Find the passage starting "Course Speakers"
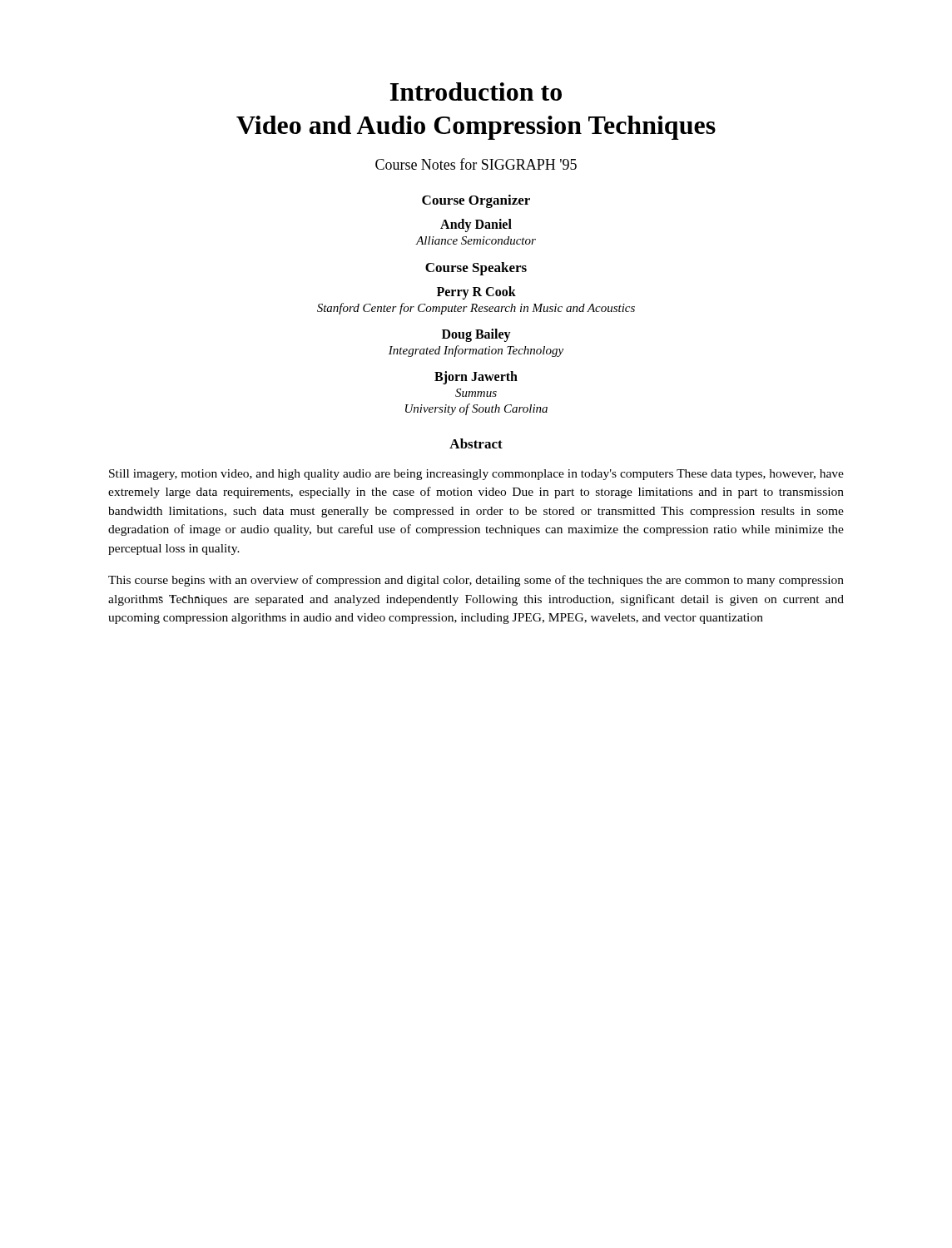952x1248 pixels. (x=476, y=268)
